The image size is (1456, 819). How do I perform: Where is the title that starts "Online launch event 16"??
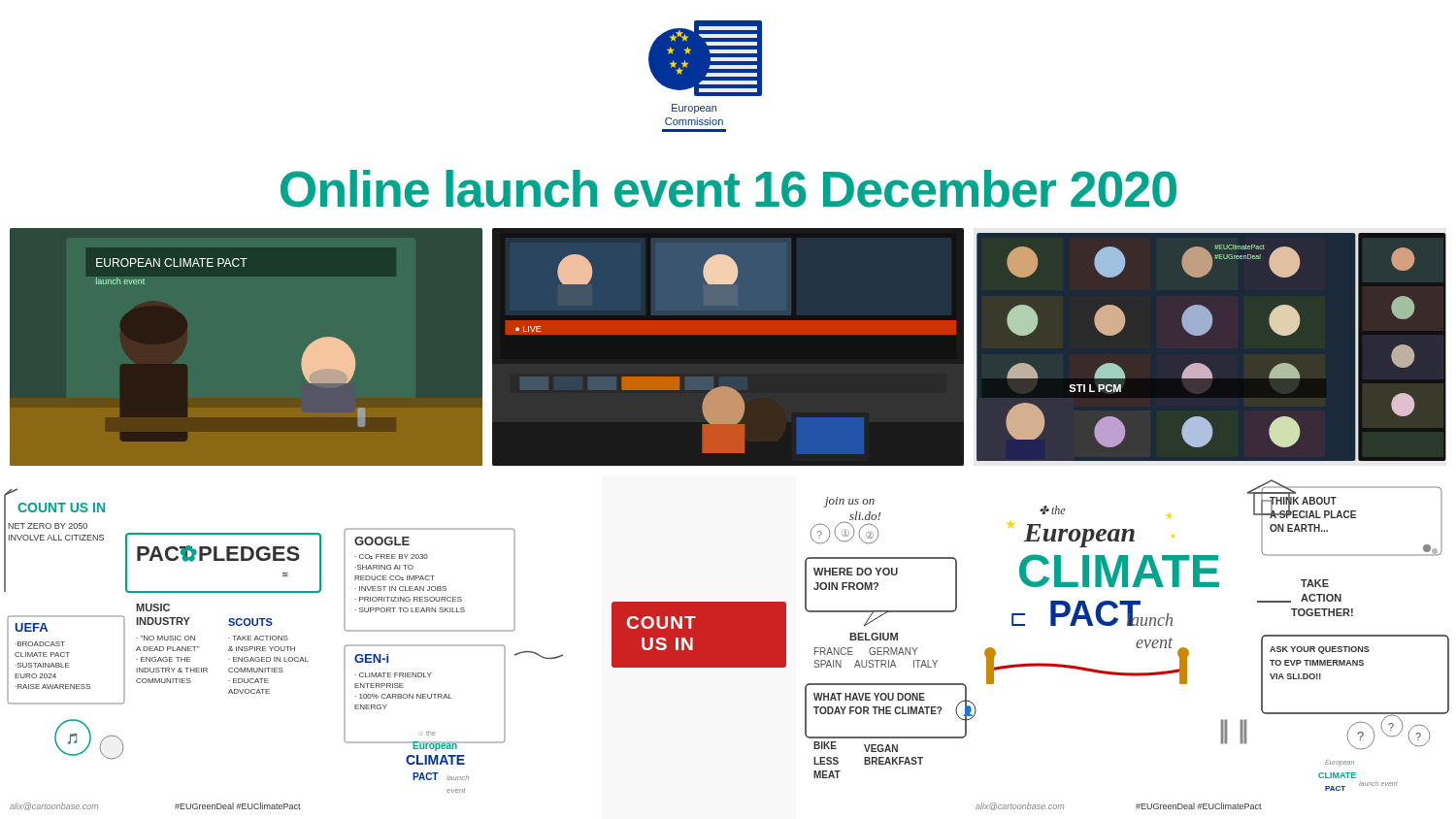coord(728,189)
